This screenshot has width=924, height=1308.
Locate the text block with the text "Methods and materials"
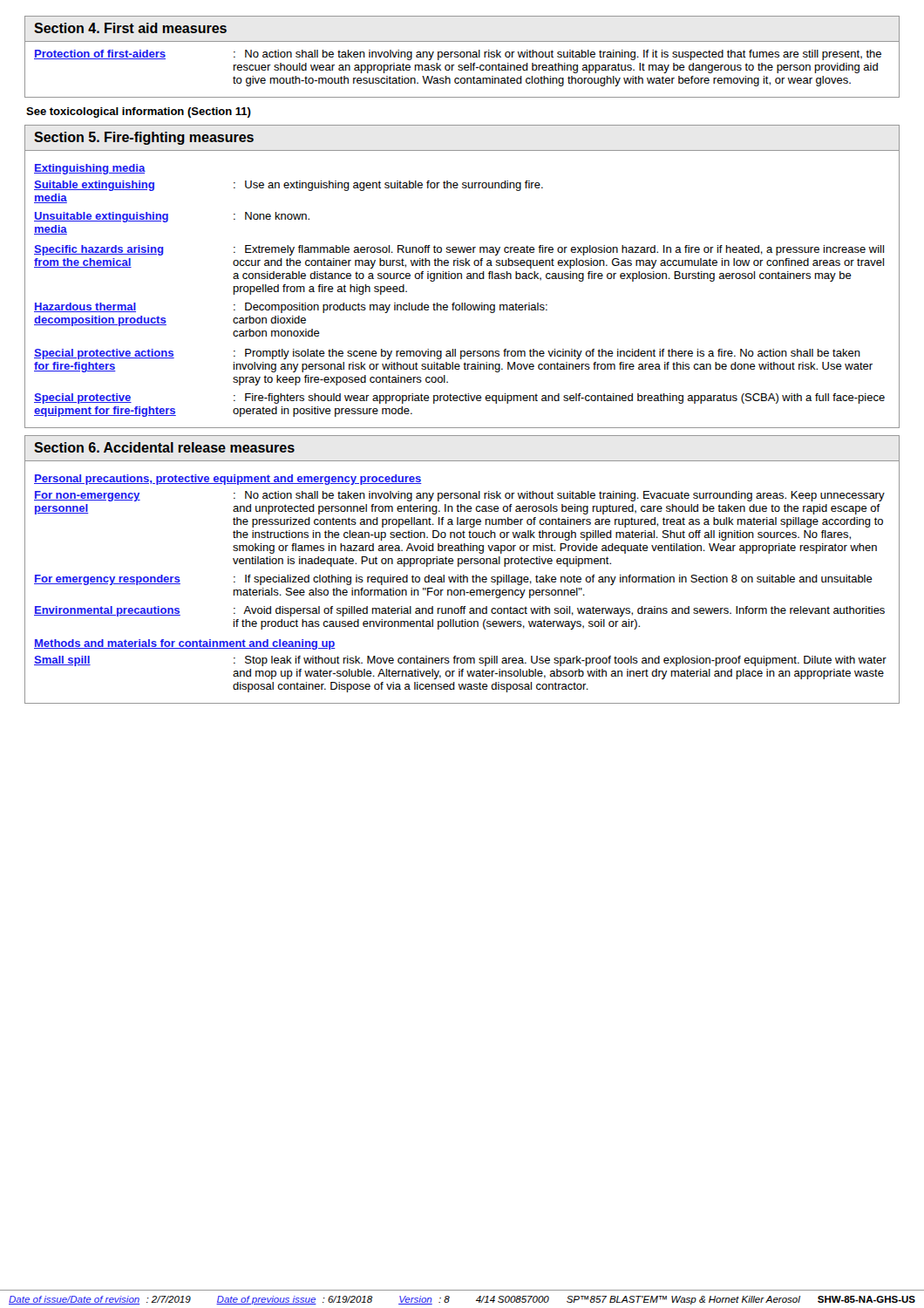[184, 643]
